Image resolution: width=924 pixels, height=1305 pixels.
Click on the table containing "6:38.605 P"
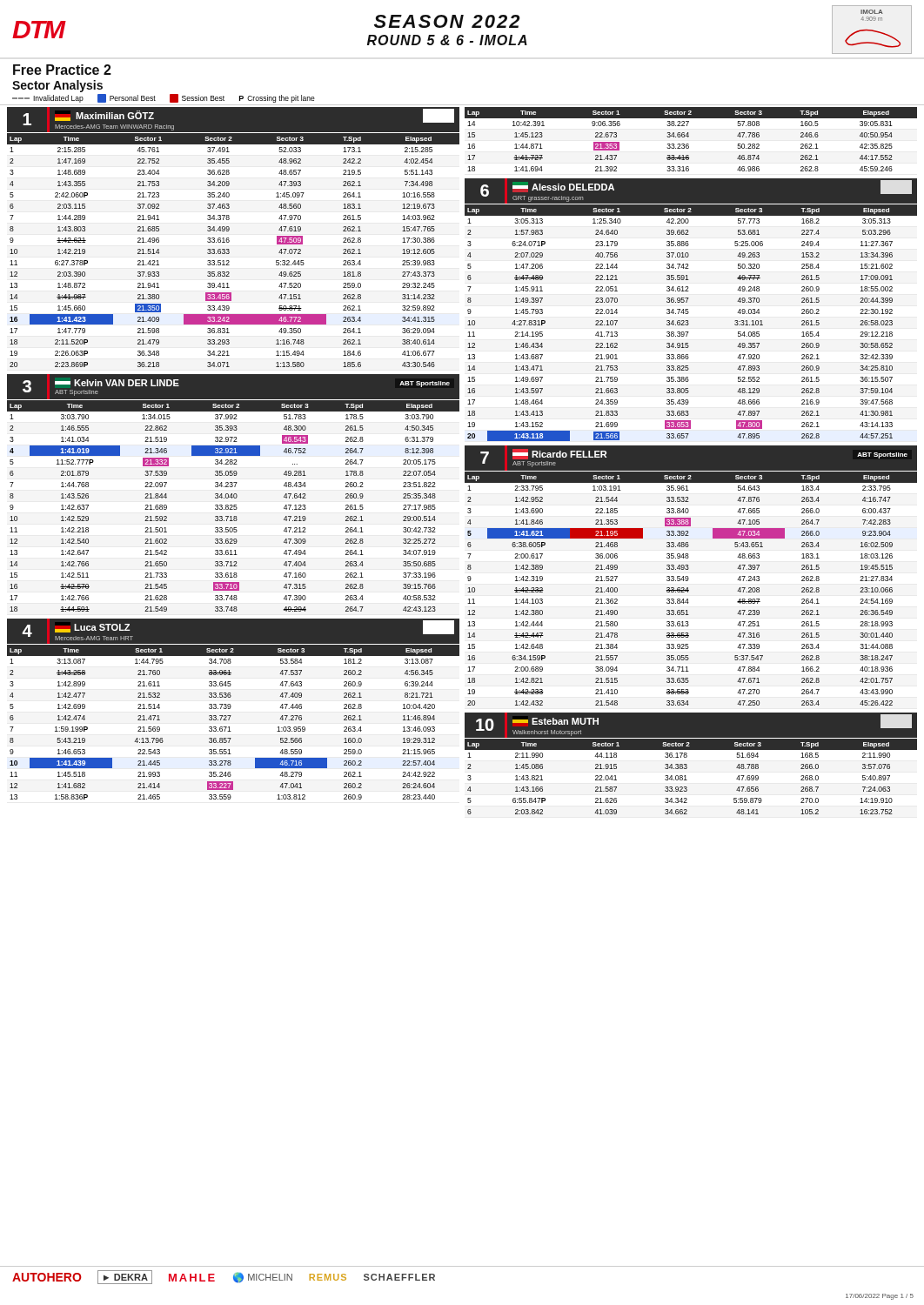[x=691, y=577]
